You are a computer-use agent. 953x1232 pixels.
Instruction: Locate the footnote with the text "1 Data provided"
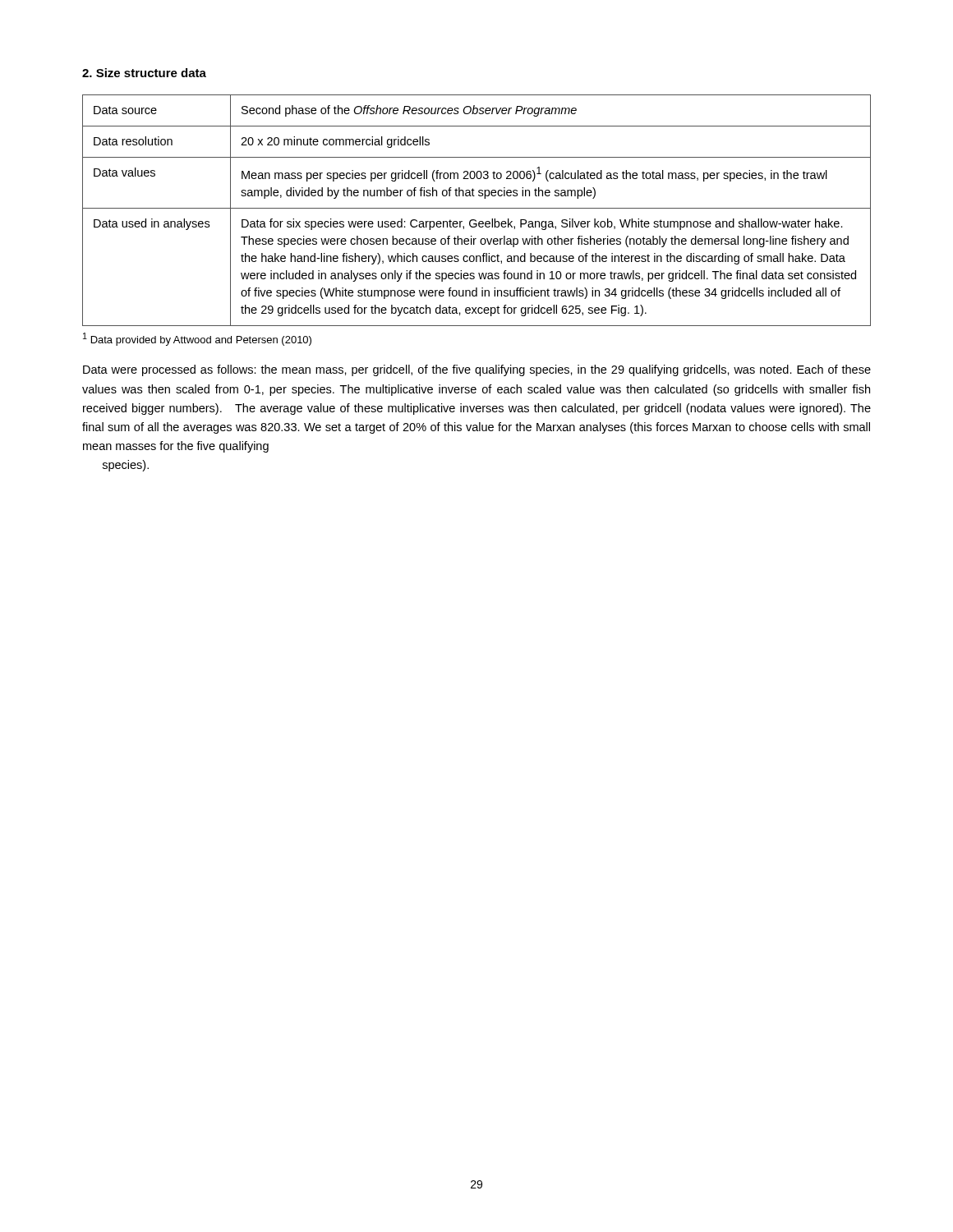[197, 339]
